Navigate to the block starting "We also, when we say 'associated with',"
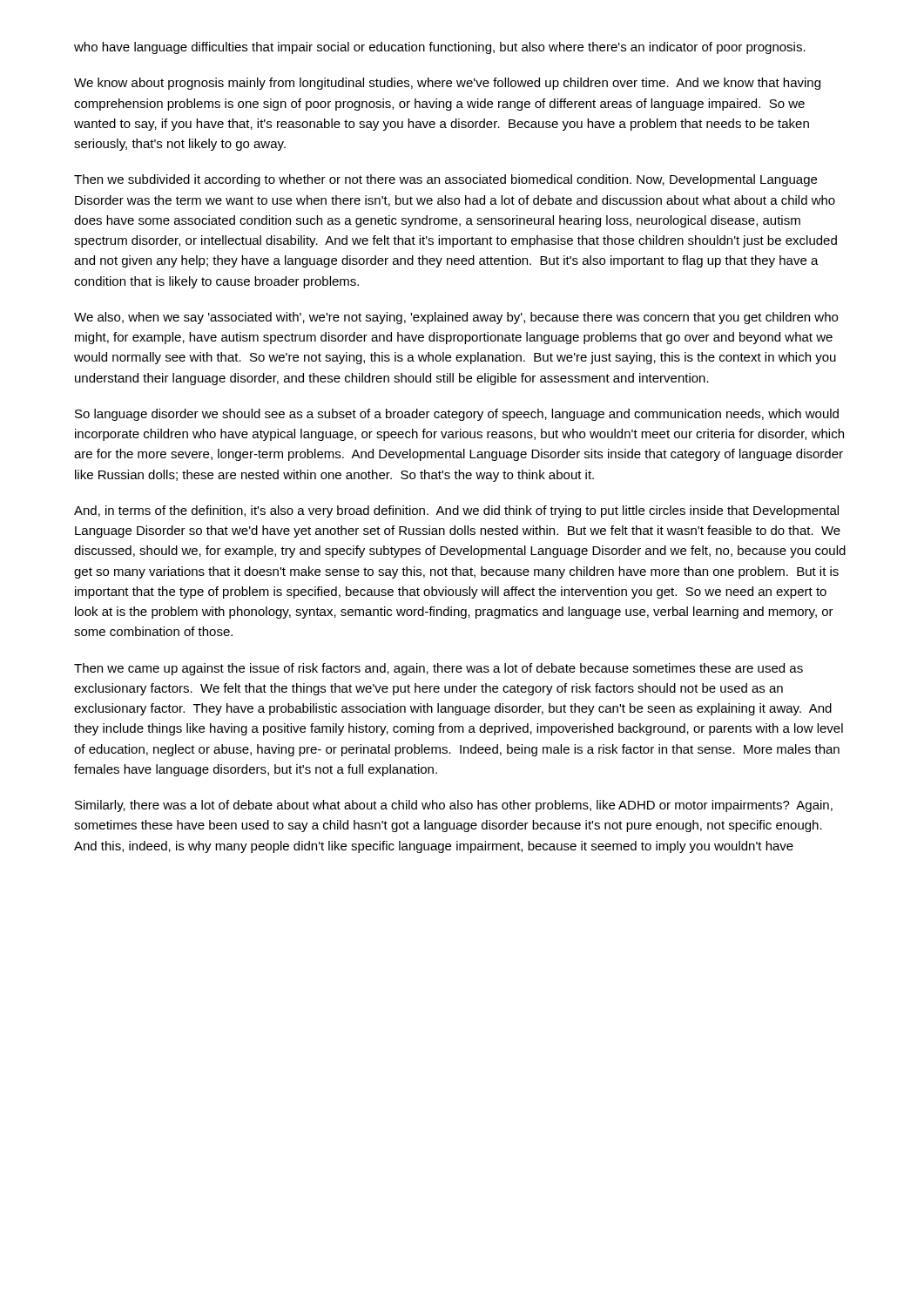 [x=456, y=347]
